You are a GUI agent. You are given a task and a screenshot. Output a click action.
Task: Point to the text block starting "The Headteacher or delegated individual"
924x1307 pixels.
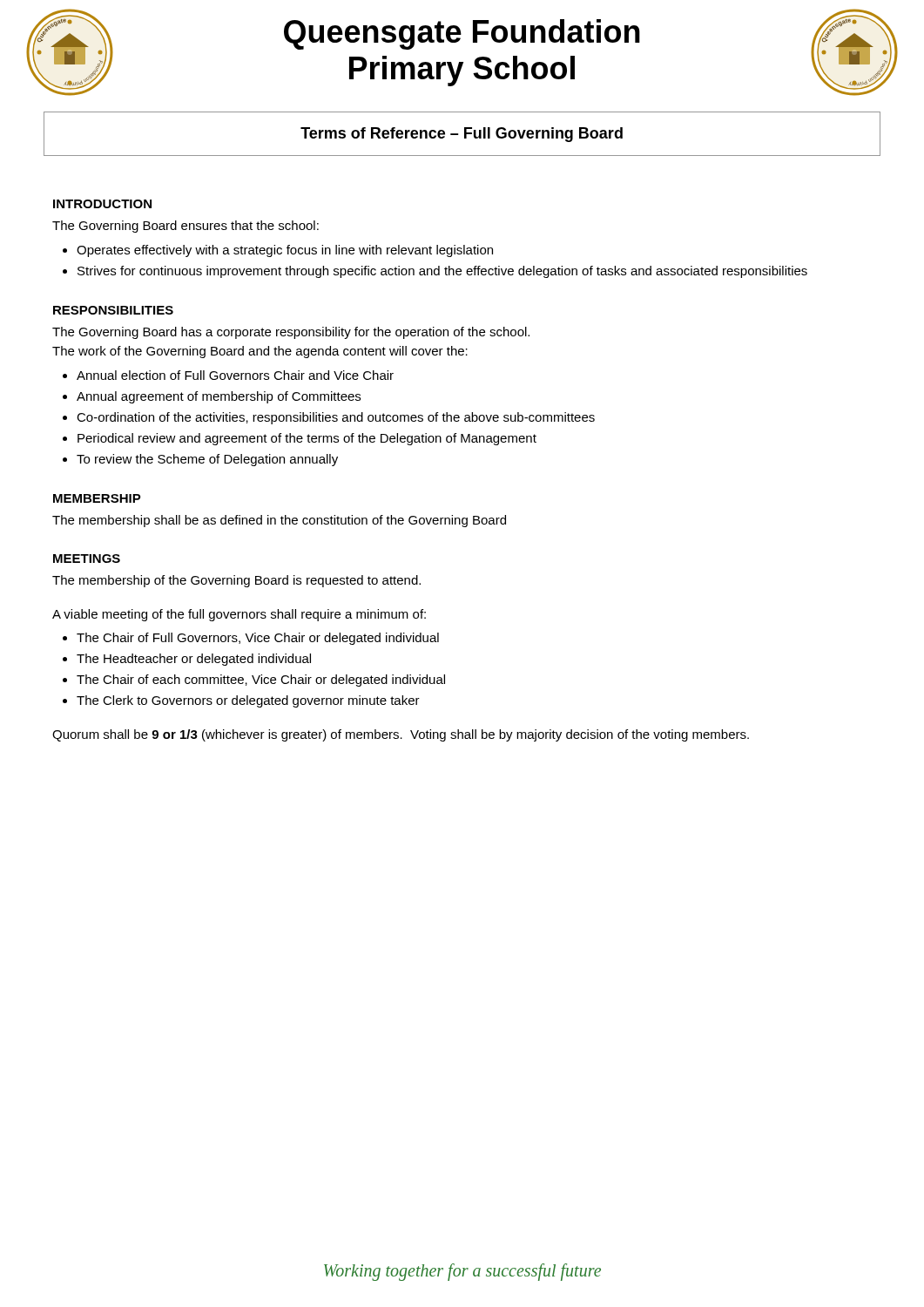(194, 658)
